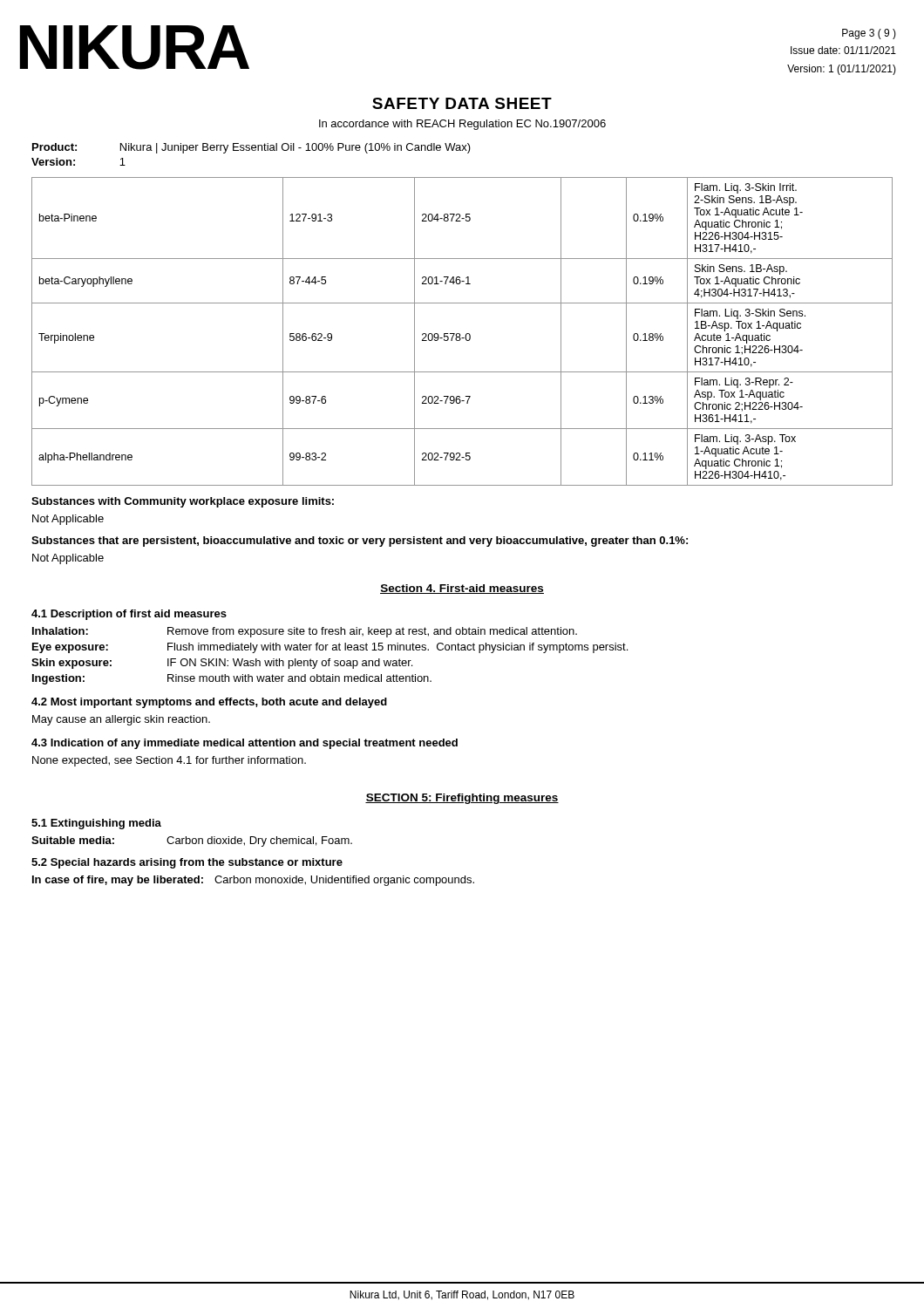This screenshot has height=1308, width=924.
Task: Point to the block beginning "Eye exposure: Flush immediately with"
Action: pos(462,647)
